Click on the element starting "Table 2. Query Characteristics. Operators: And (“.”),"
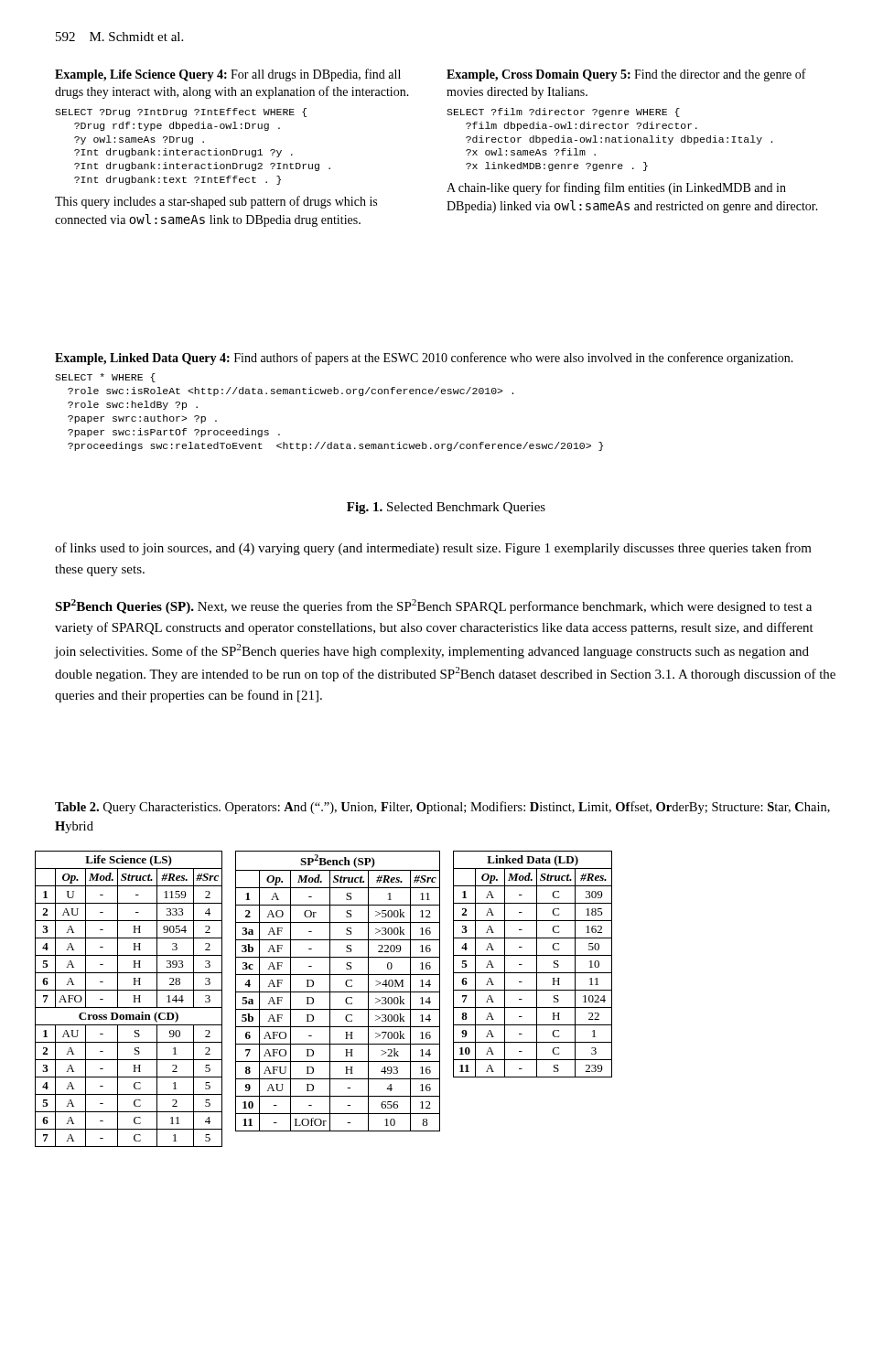894x1372 pixels. [443, 816]
